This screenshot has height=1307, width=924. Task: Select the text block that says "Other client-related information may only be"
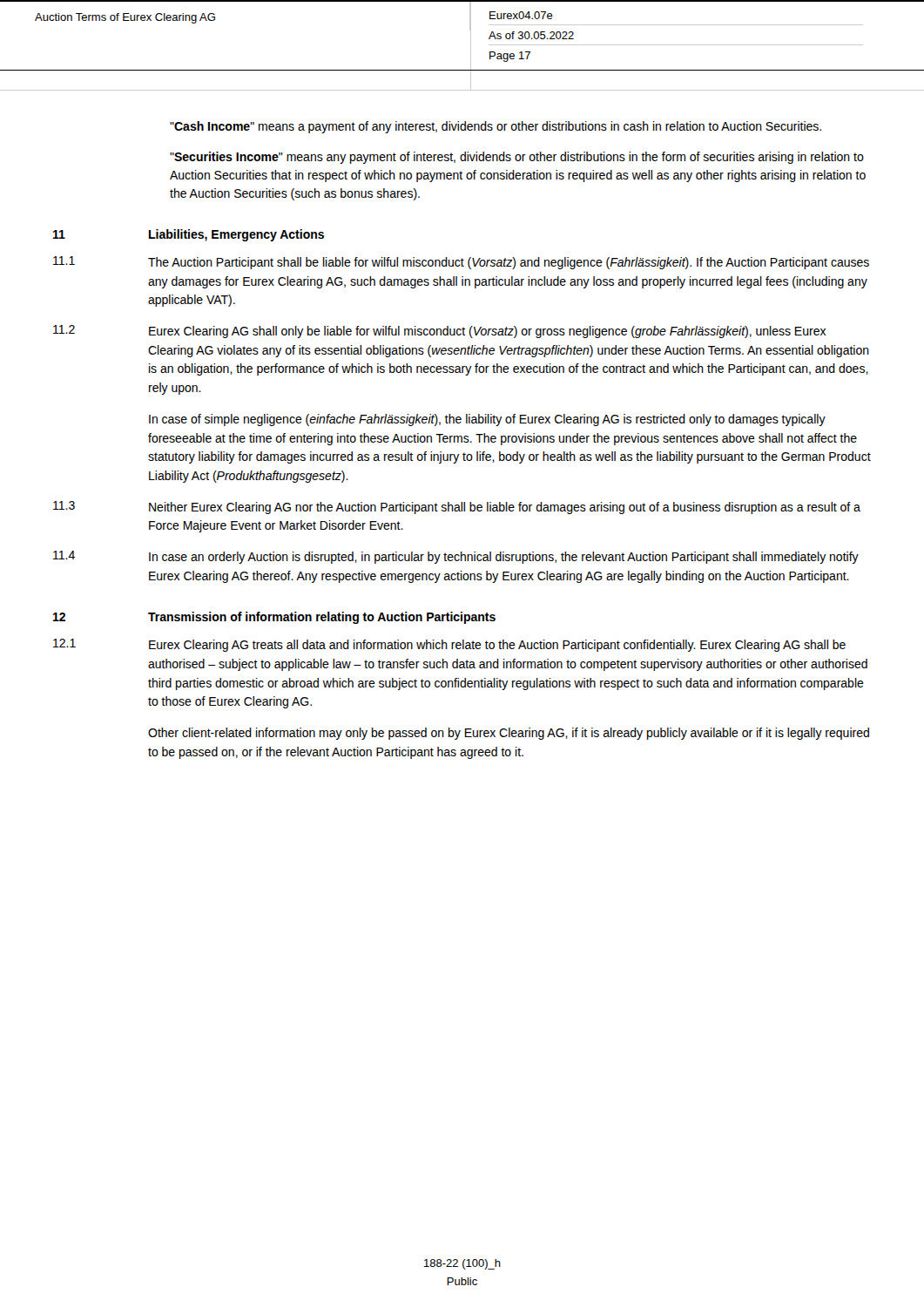(509, 742)
